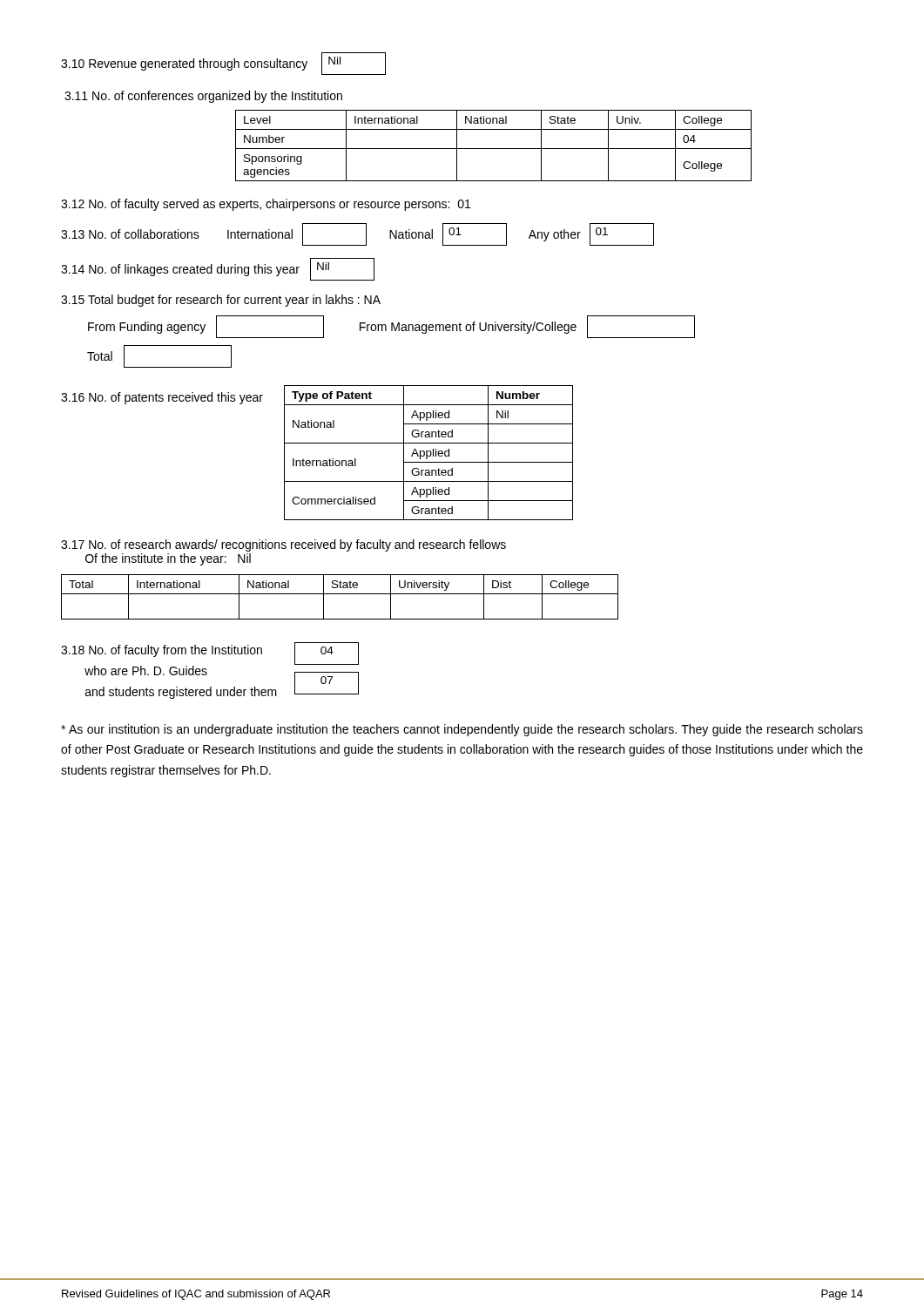This screenshot has width=924, height=1307.
Task: Find the table that mentions "Sponsoring agencies"
Action: click(x=549, y=146)
